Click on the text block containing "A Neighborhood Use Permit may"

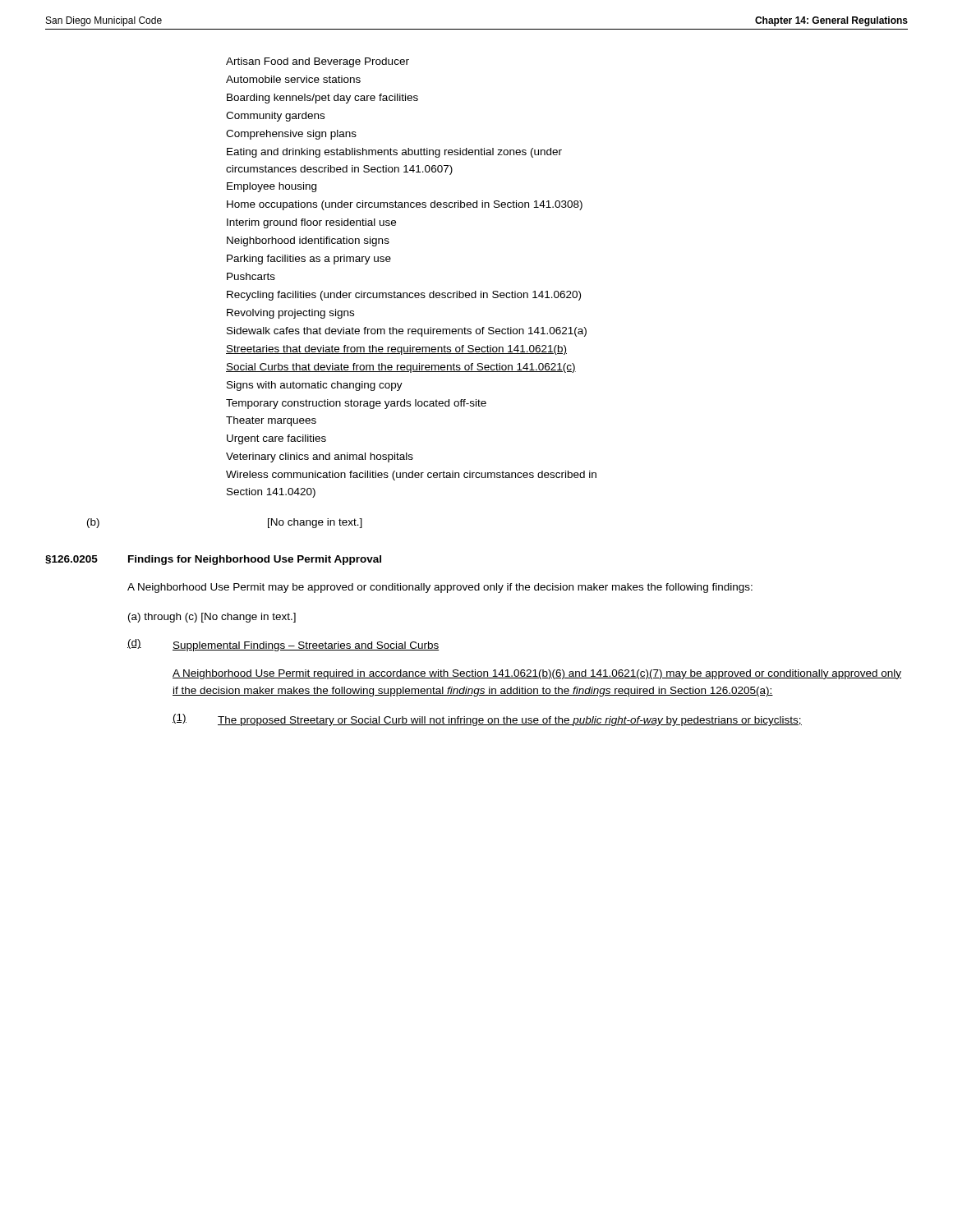click(440, 587)
